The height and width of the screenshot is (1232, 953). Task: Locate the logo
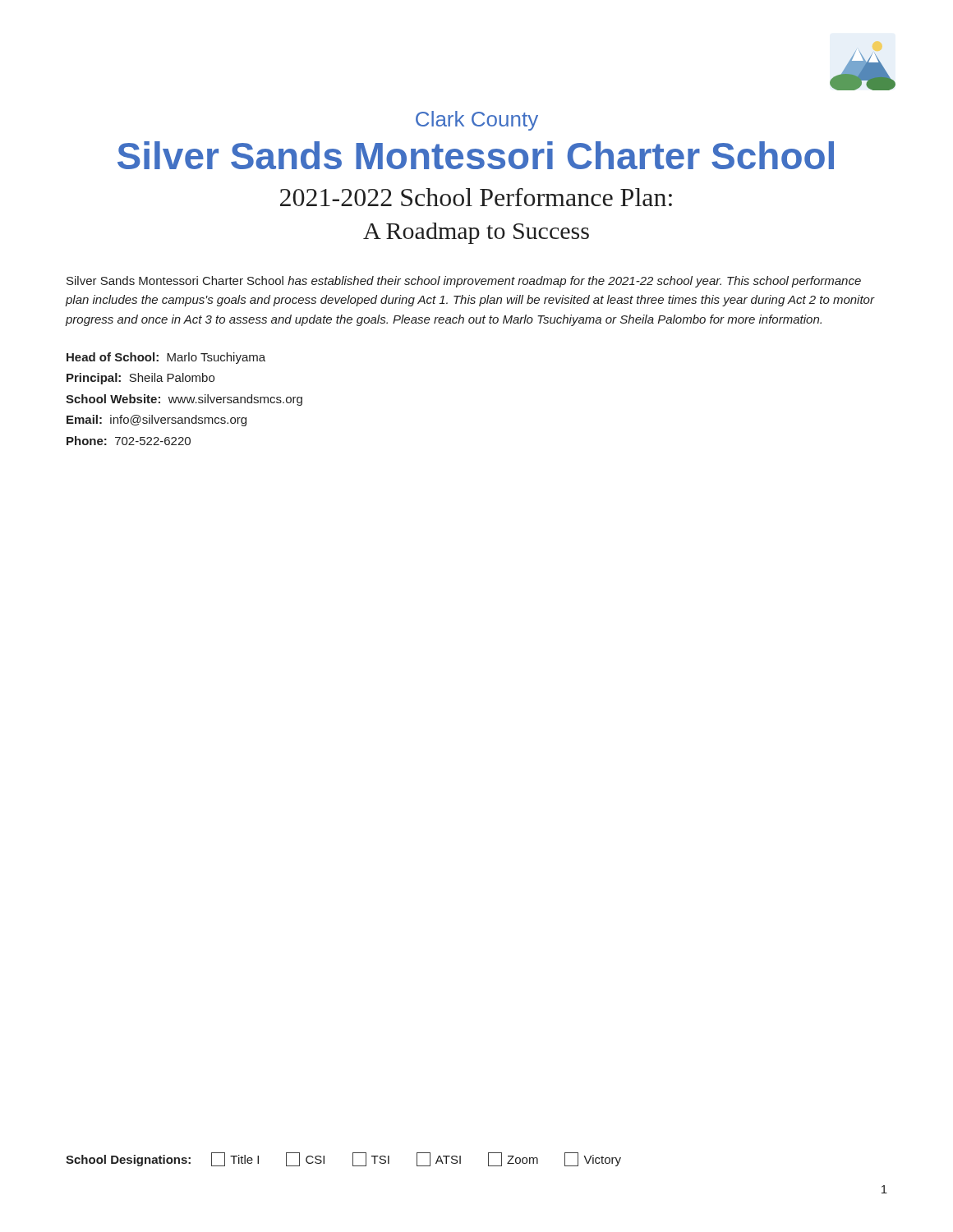(863, 63)
